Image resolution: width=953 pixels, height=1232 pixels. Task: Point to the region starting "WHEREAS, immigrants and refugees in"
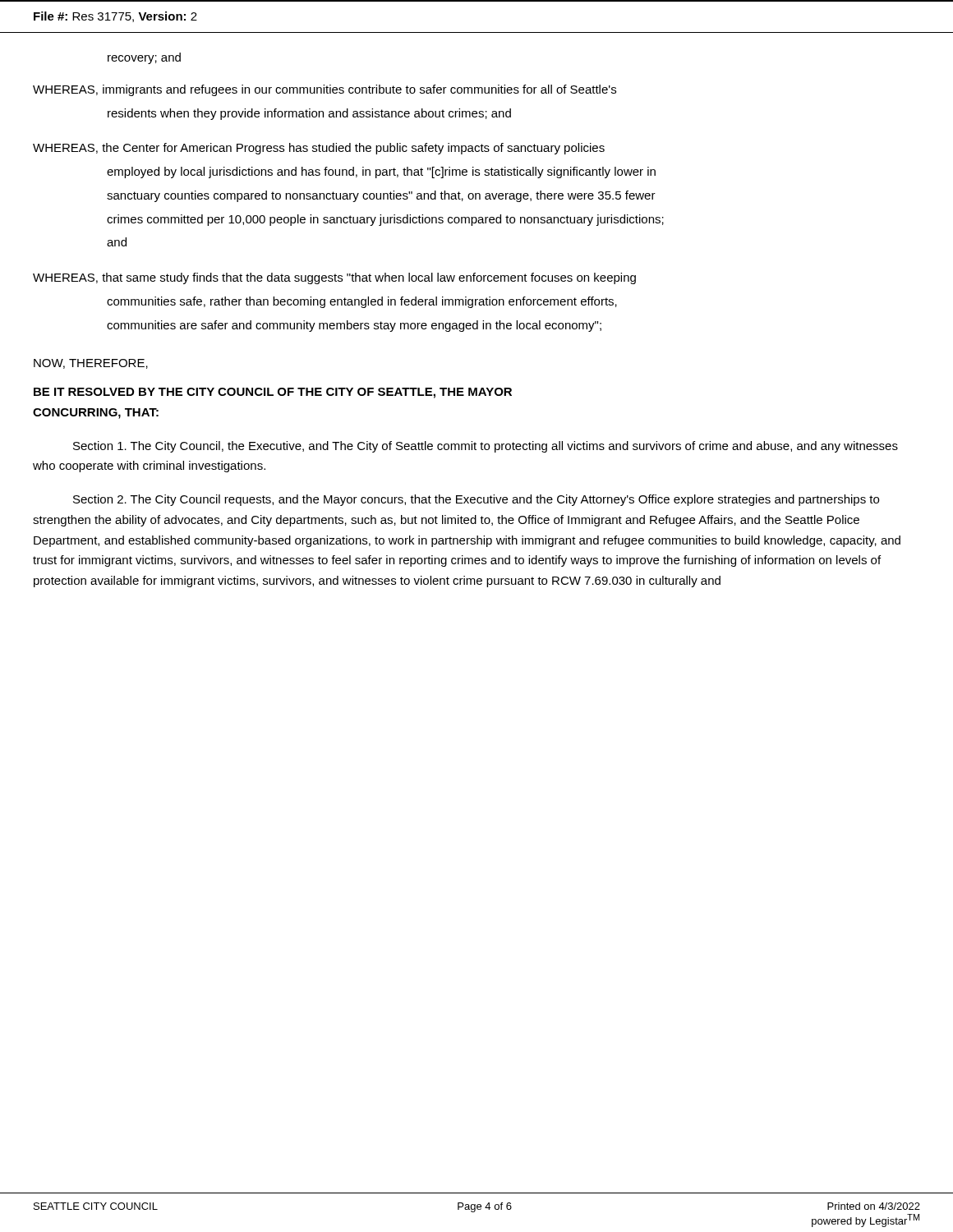[476, 101]
